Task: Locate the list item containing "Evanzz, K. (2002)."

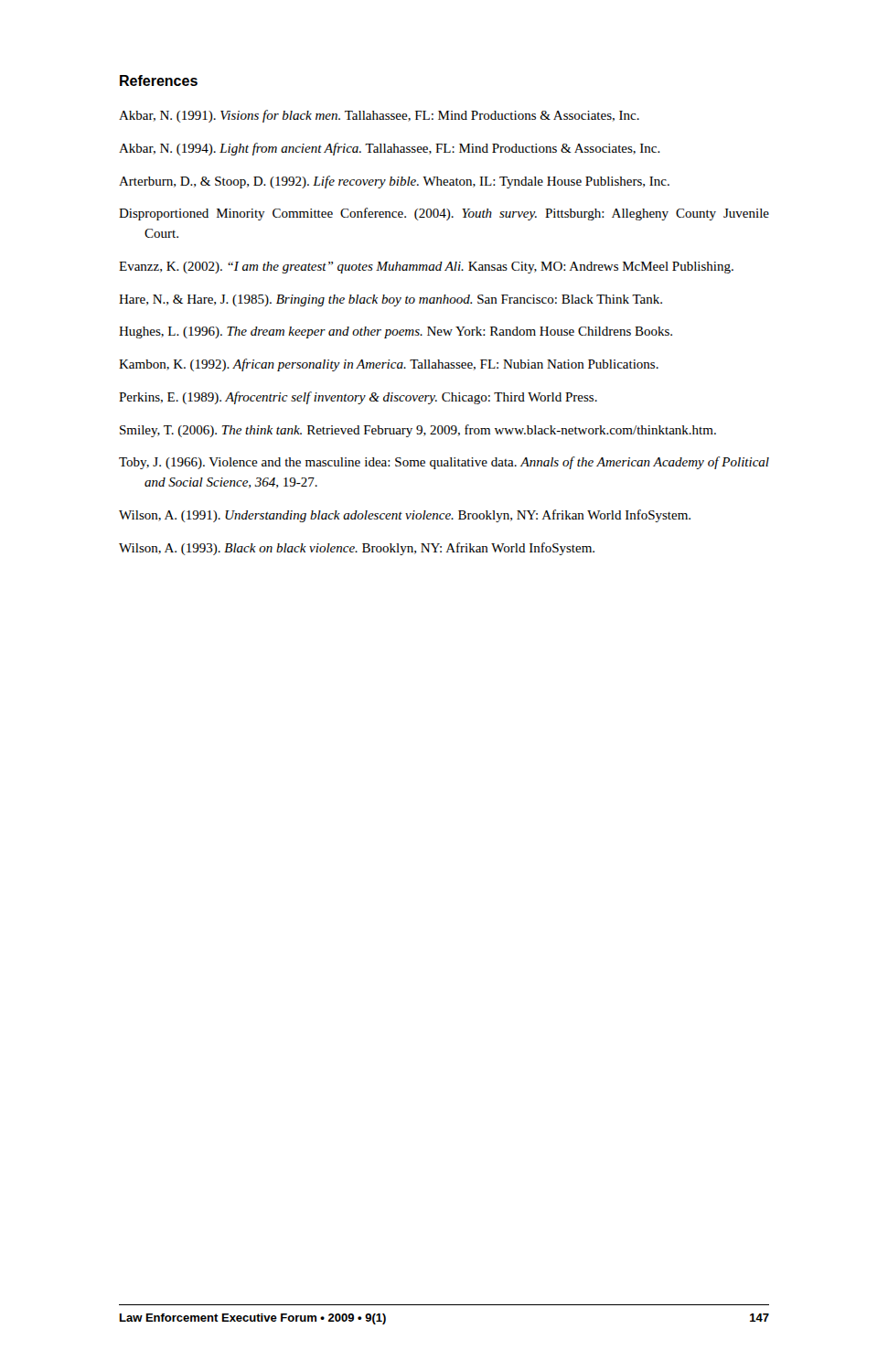Action: pos(427,266)
